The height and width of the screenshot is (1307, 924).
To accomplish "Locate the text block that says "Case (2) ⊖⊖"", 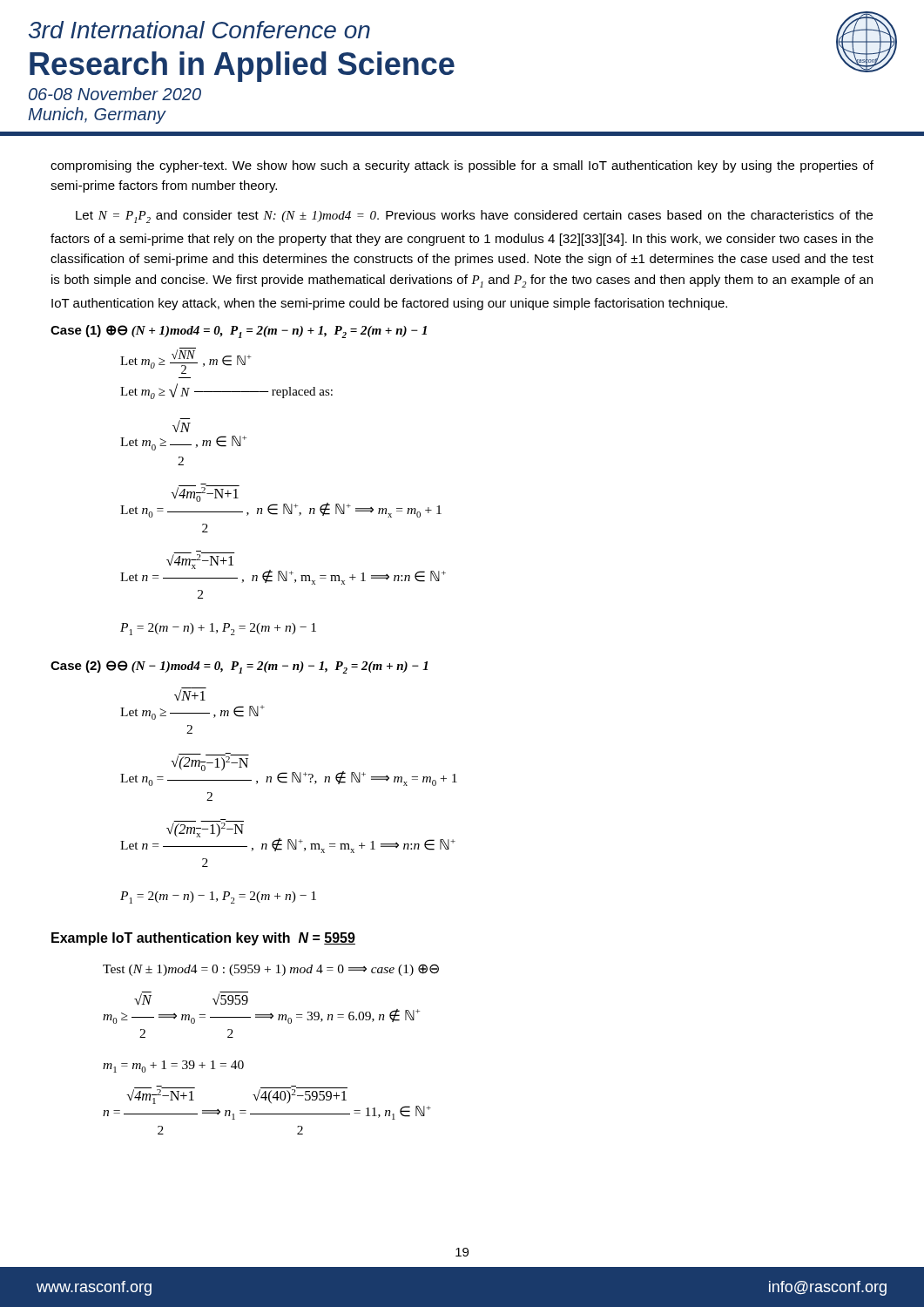I will tap(240, 667).
